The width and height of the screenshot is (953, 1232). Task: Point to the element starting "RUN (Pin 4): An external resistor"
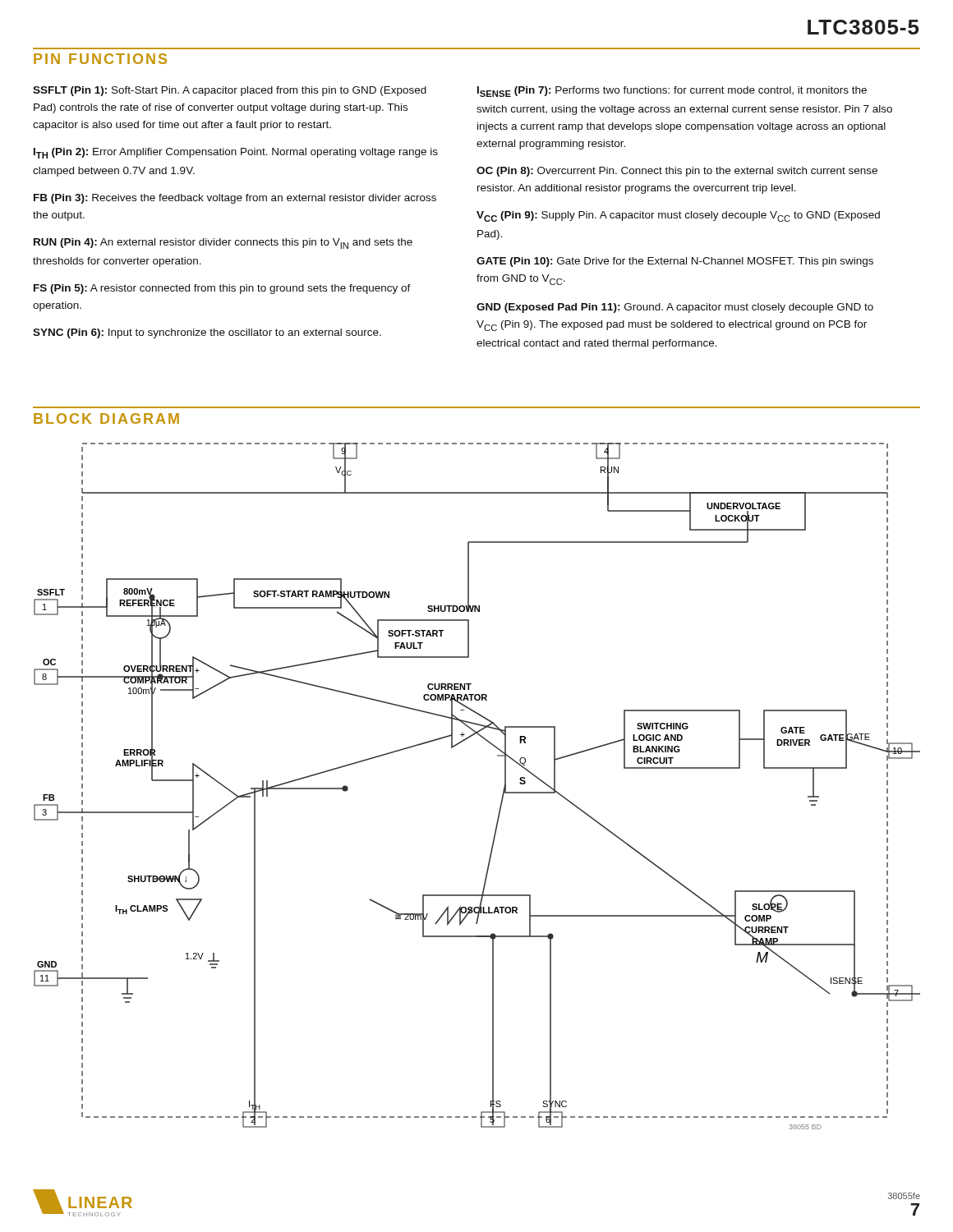223,251
